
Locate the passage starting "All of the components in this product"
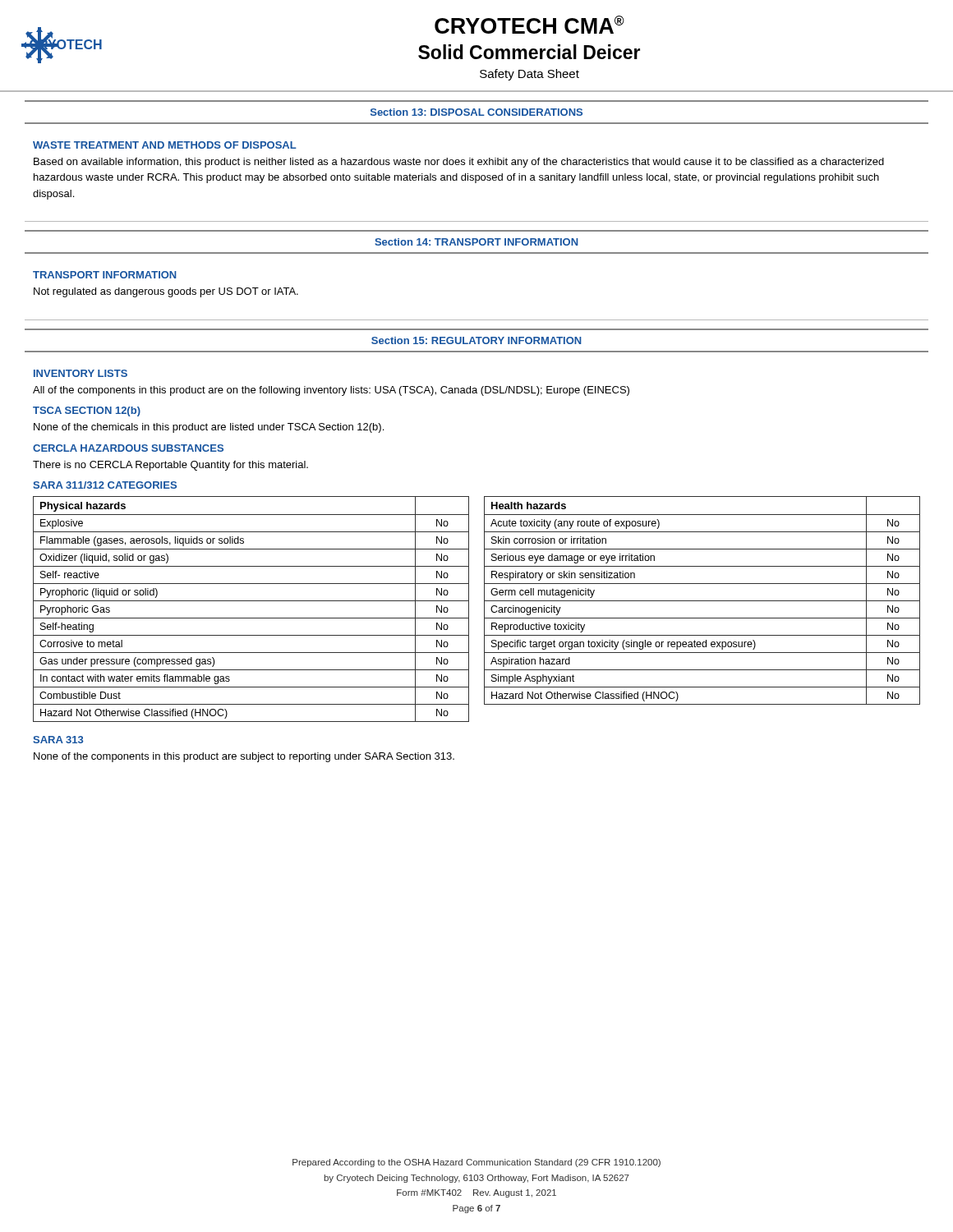(331, 389)
